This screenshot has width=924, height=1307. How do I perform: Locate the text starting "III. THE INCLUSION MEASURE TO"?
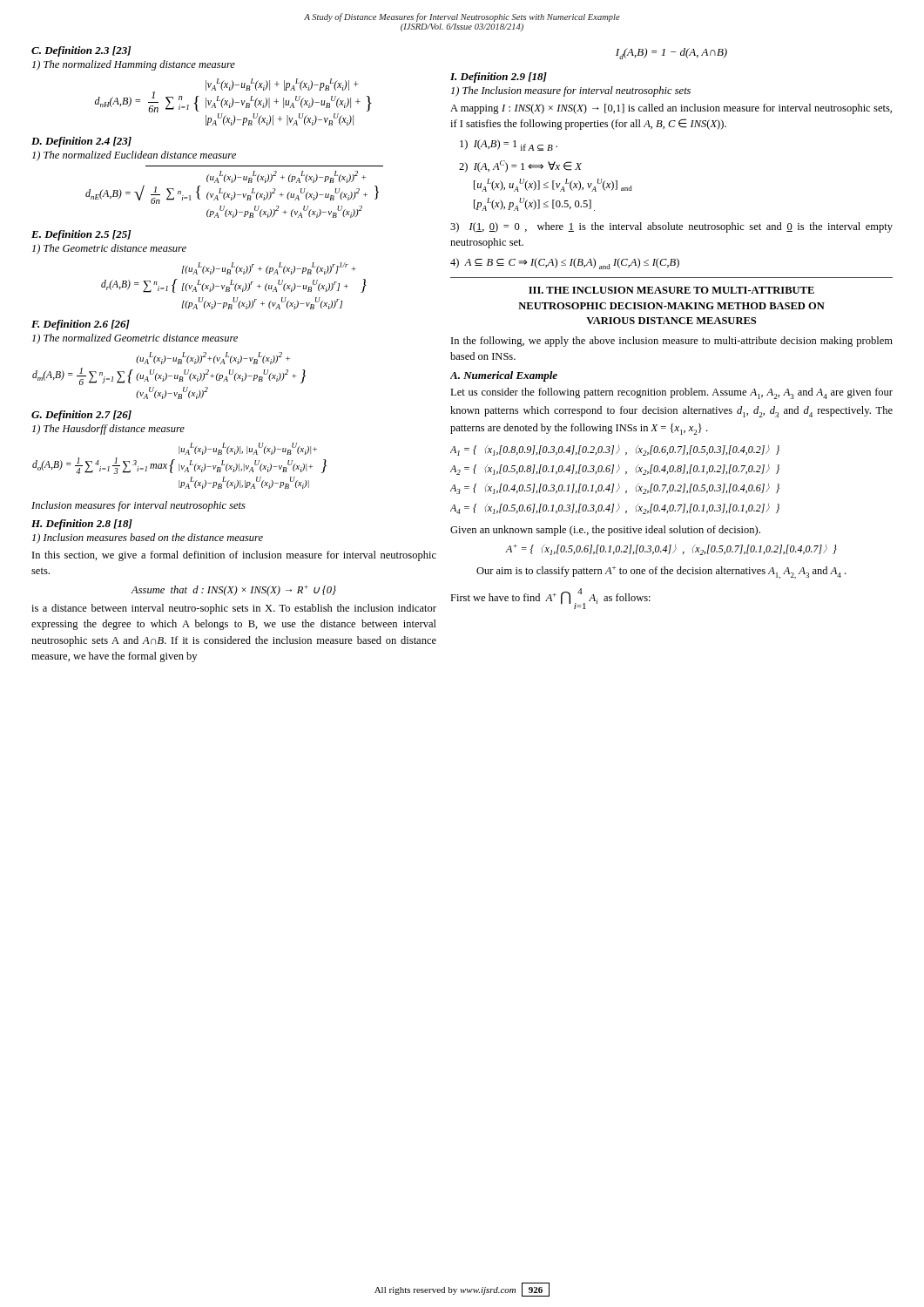pyautogui.click(x=671, y=306)
